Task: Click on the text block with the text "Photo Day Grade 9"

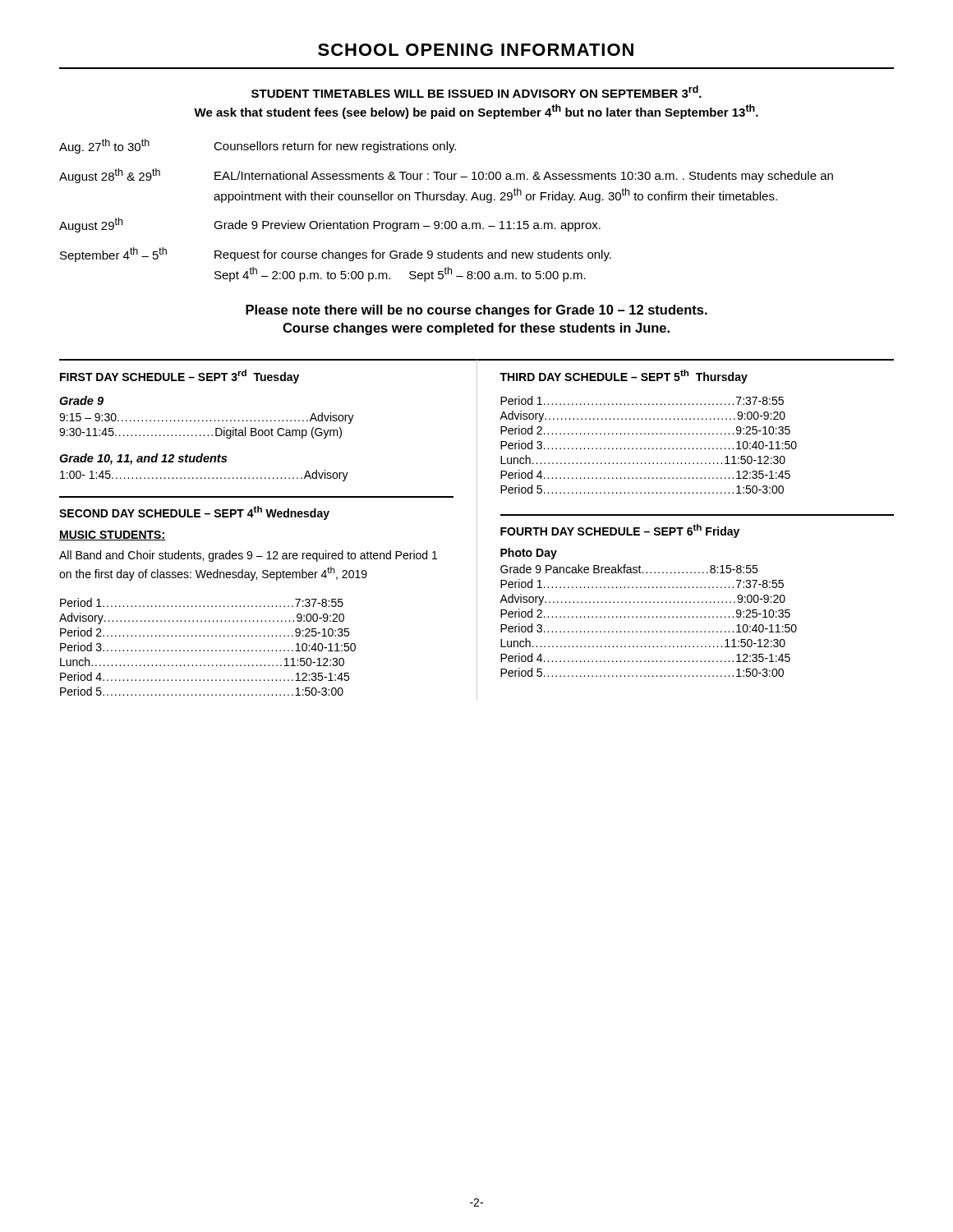Action: pos(697,613)
